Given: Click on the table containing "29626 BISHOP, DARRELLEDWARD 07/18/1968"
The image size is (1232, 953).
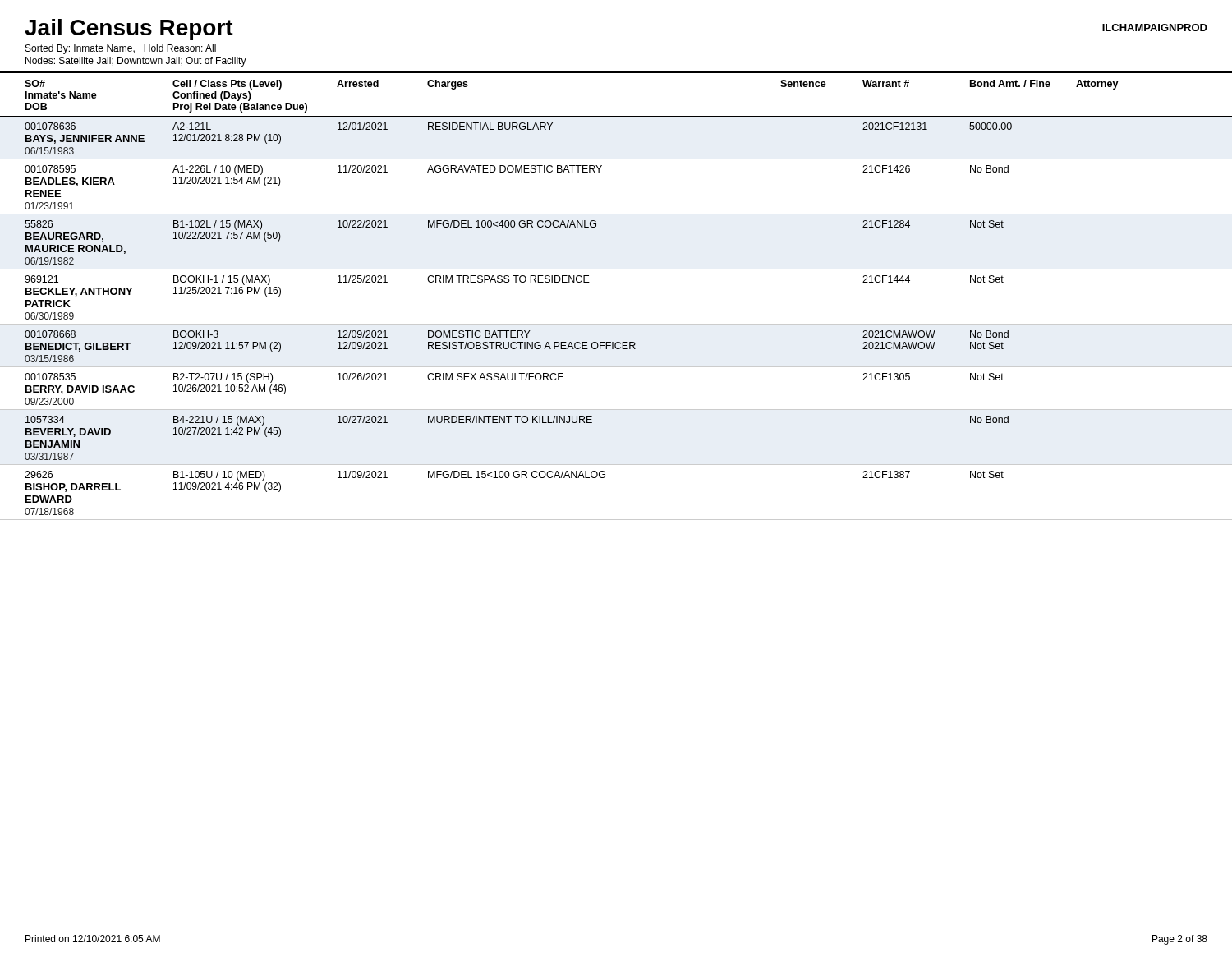Looking at the screenshot, I should 616,493.
